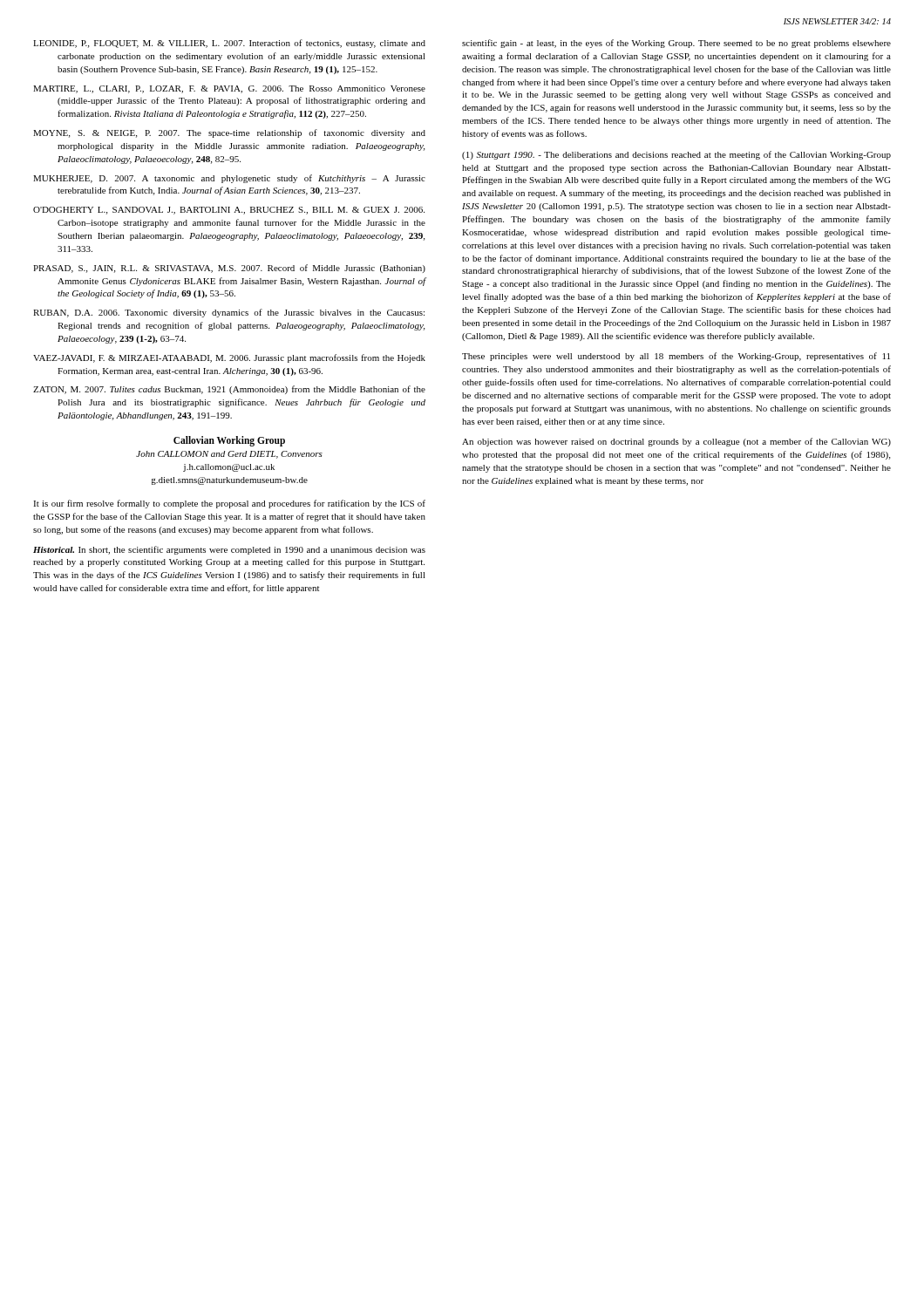Point to the block starting "VAEZ-JAVADI, F. &"
The height and width of the screenshot is (1308, 924).
[229, 364]
